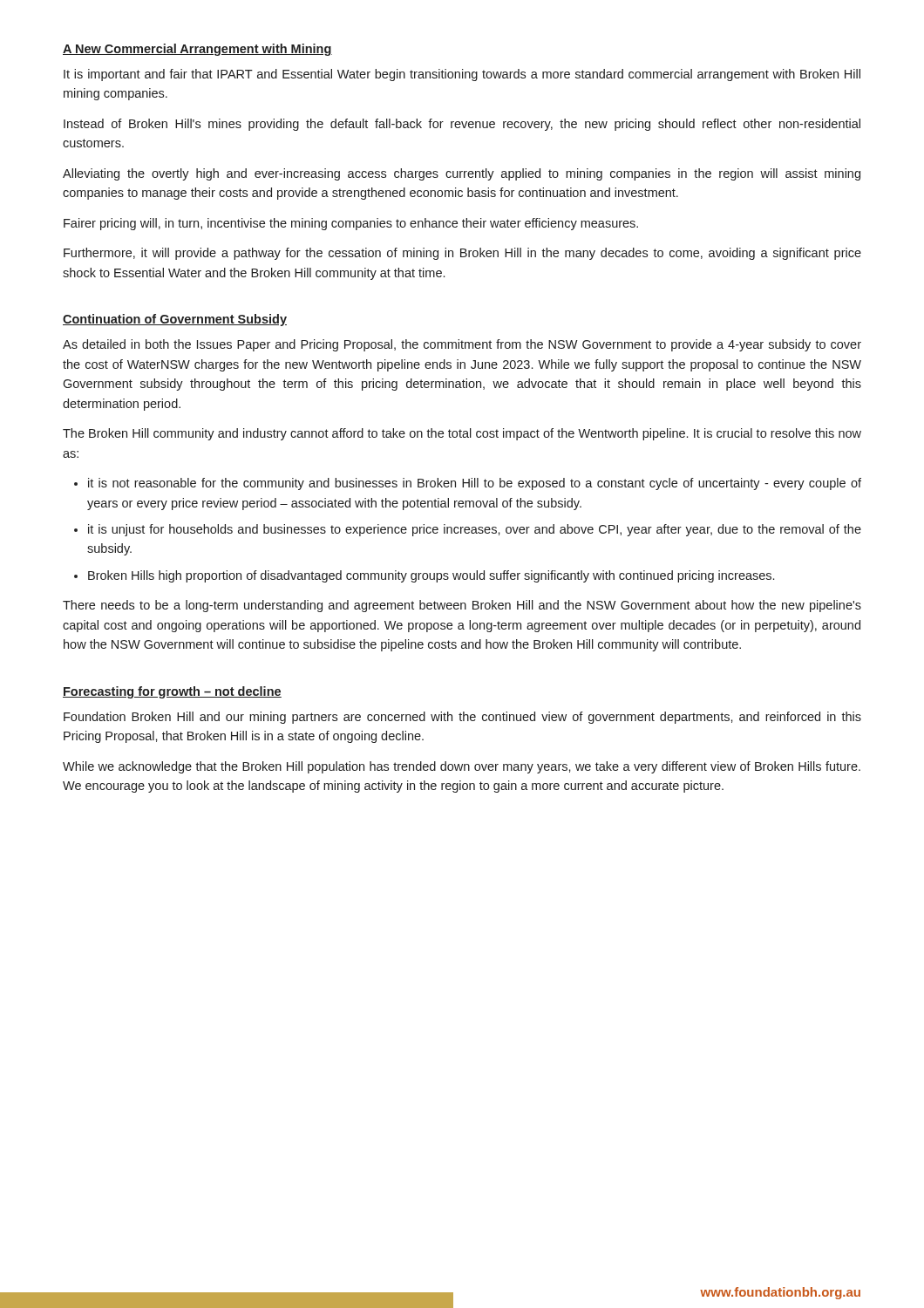
Task: Click on the text block that reads "As detailed in both the"
Action: 462,374
